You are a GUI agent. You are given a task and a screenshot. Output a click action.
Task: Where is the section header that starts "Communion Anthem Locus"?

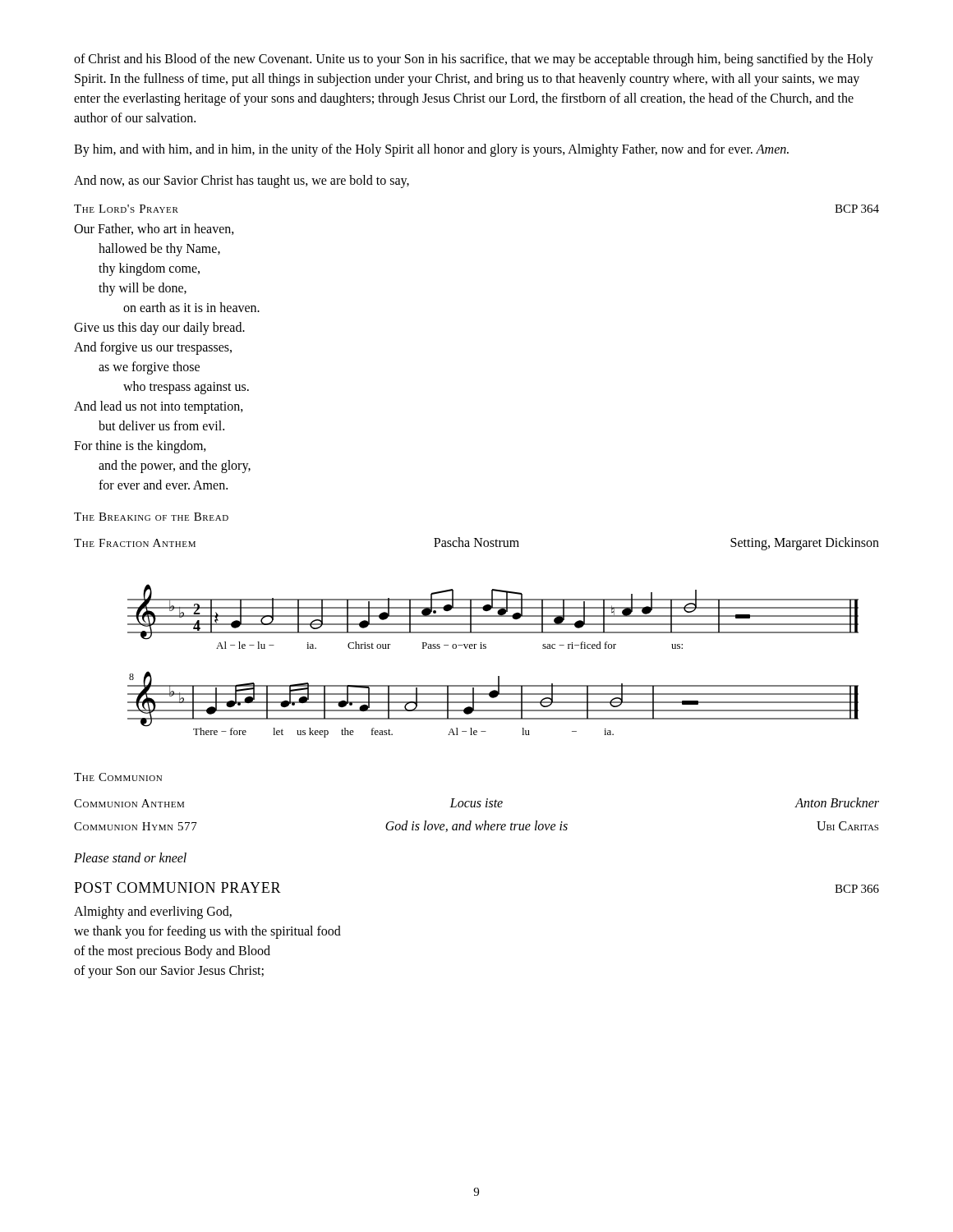pyautogui.click(x=476, y=803)
